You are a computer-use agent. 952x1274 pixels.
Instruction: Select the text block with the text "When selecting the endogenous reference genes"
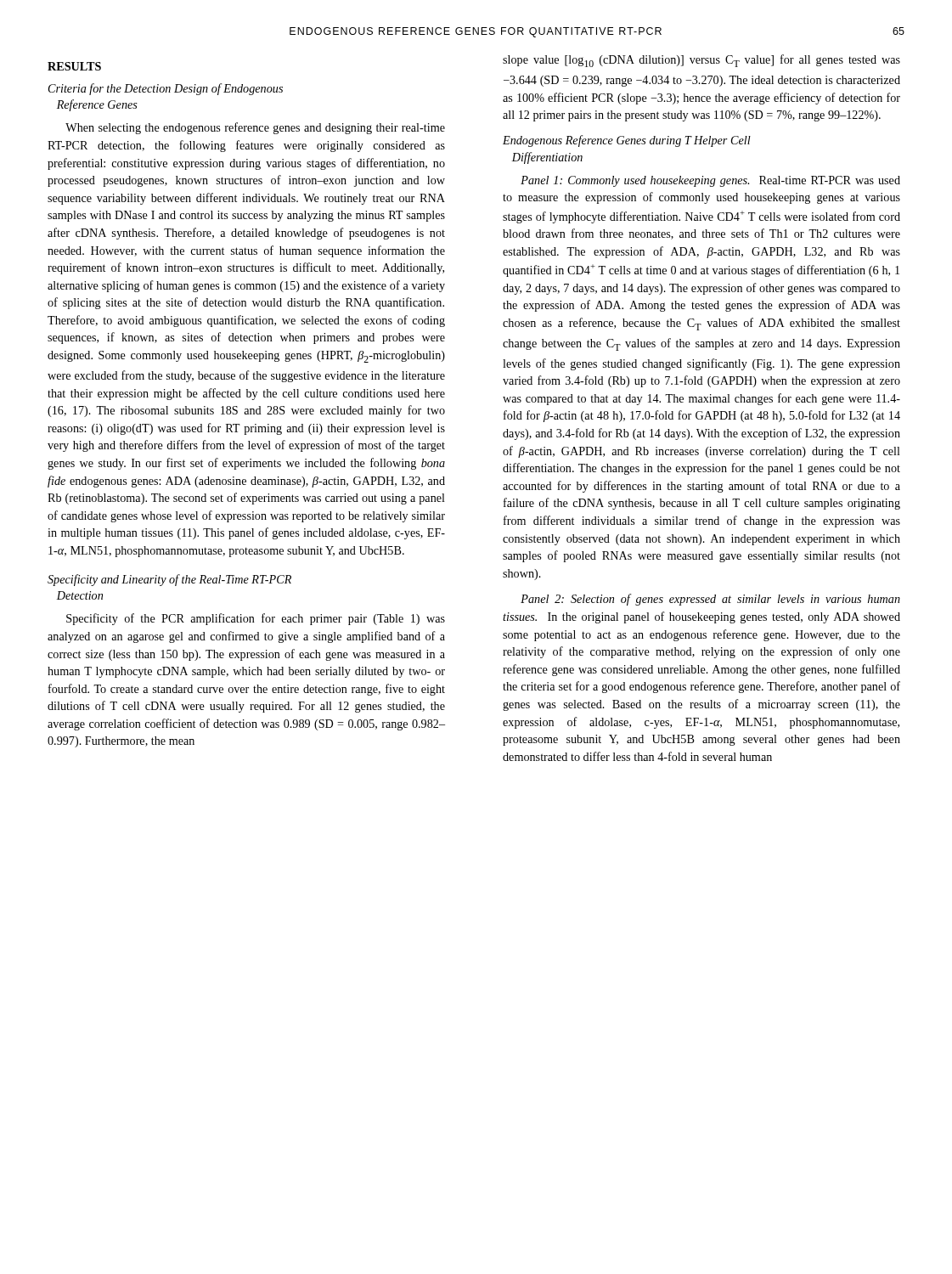click(246, 339)
